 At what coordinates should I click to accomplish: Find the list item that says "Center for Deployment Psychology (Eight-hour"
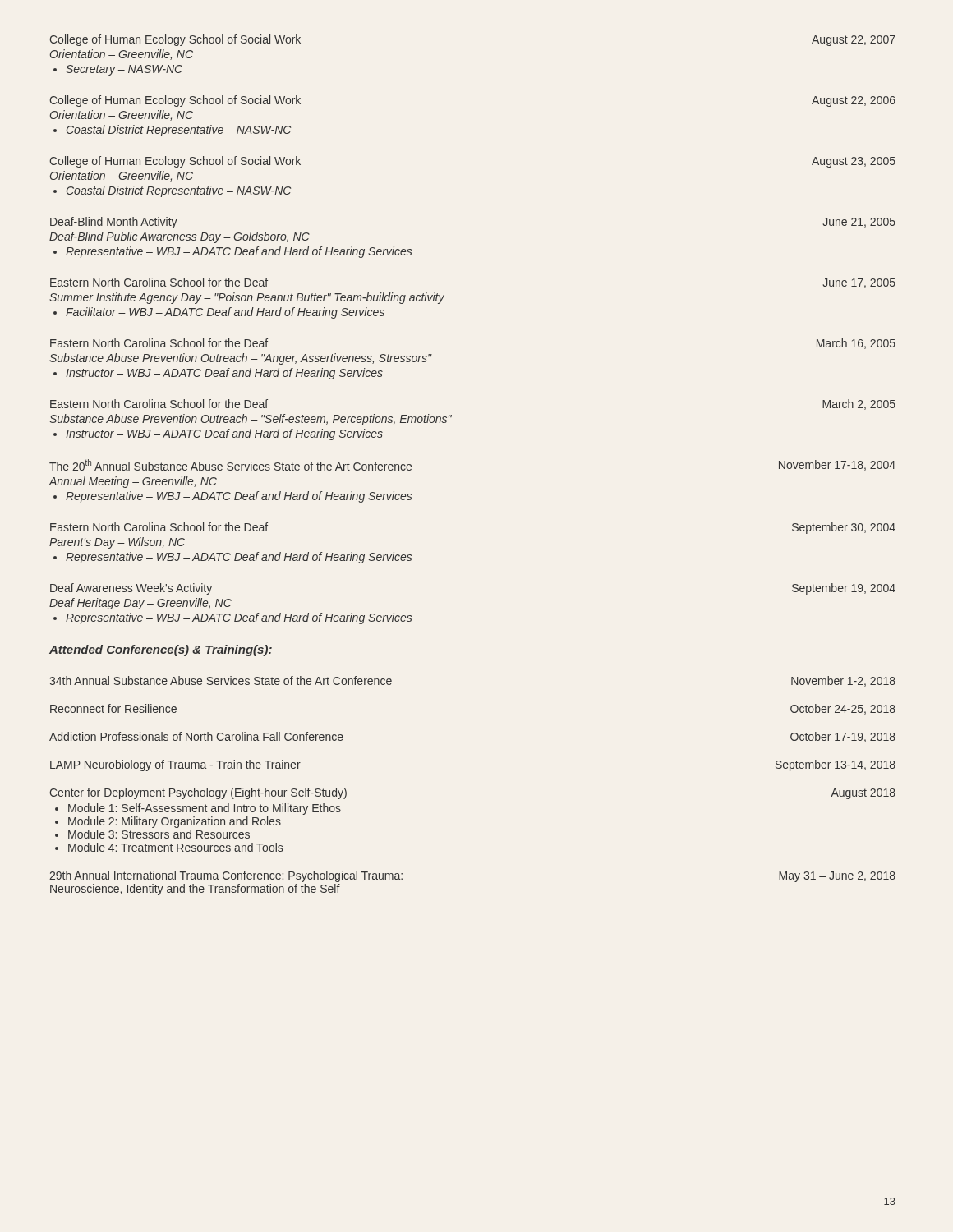tap(198, 793)
